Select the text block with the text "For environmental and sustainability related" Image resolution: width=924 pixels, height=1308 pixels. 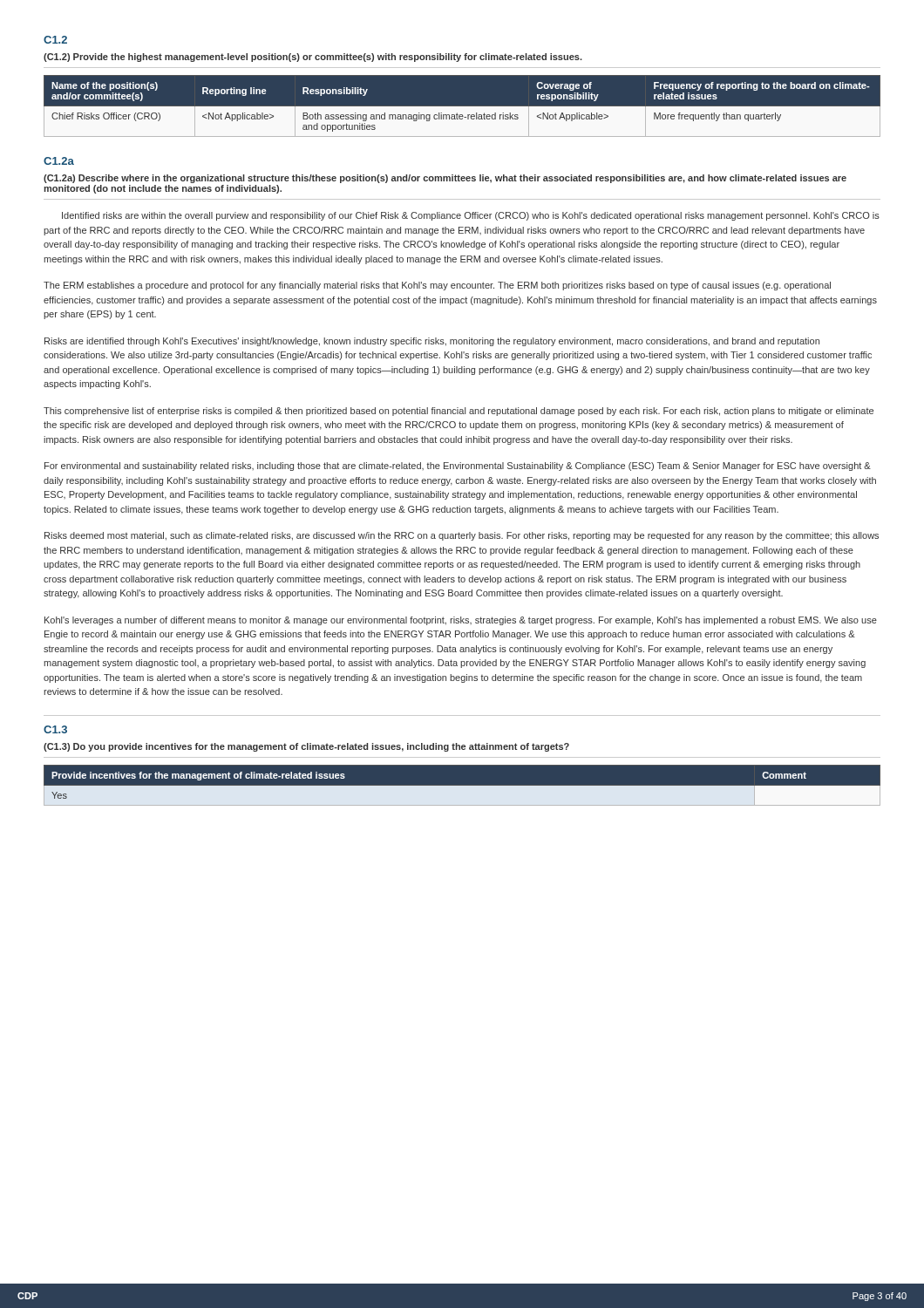click(x=460, y=487)
